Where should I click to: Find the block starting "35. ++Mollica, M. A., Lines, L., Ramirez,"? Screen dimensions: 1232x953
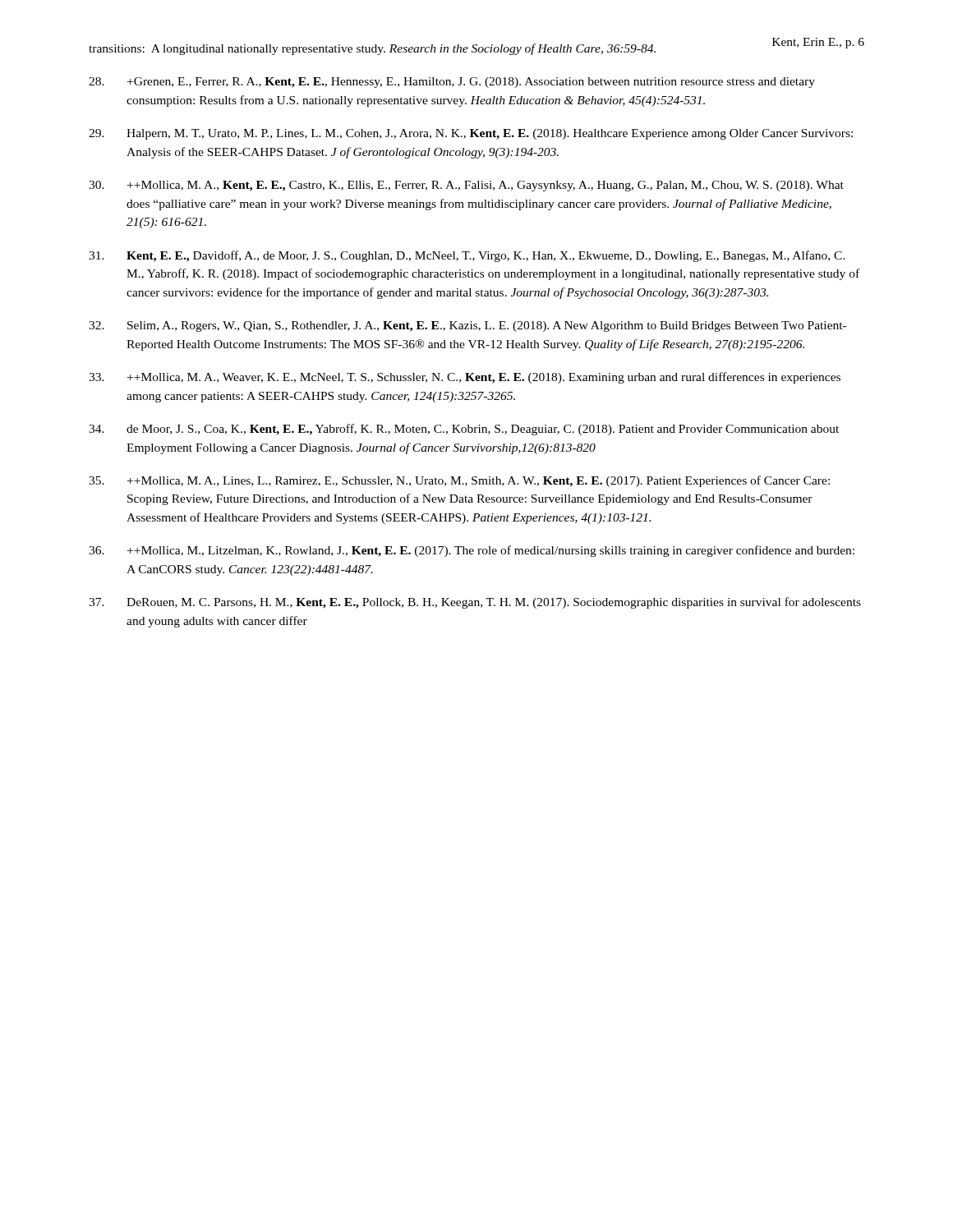coord(476,499)
